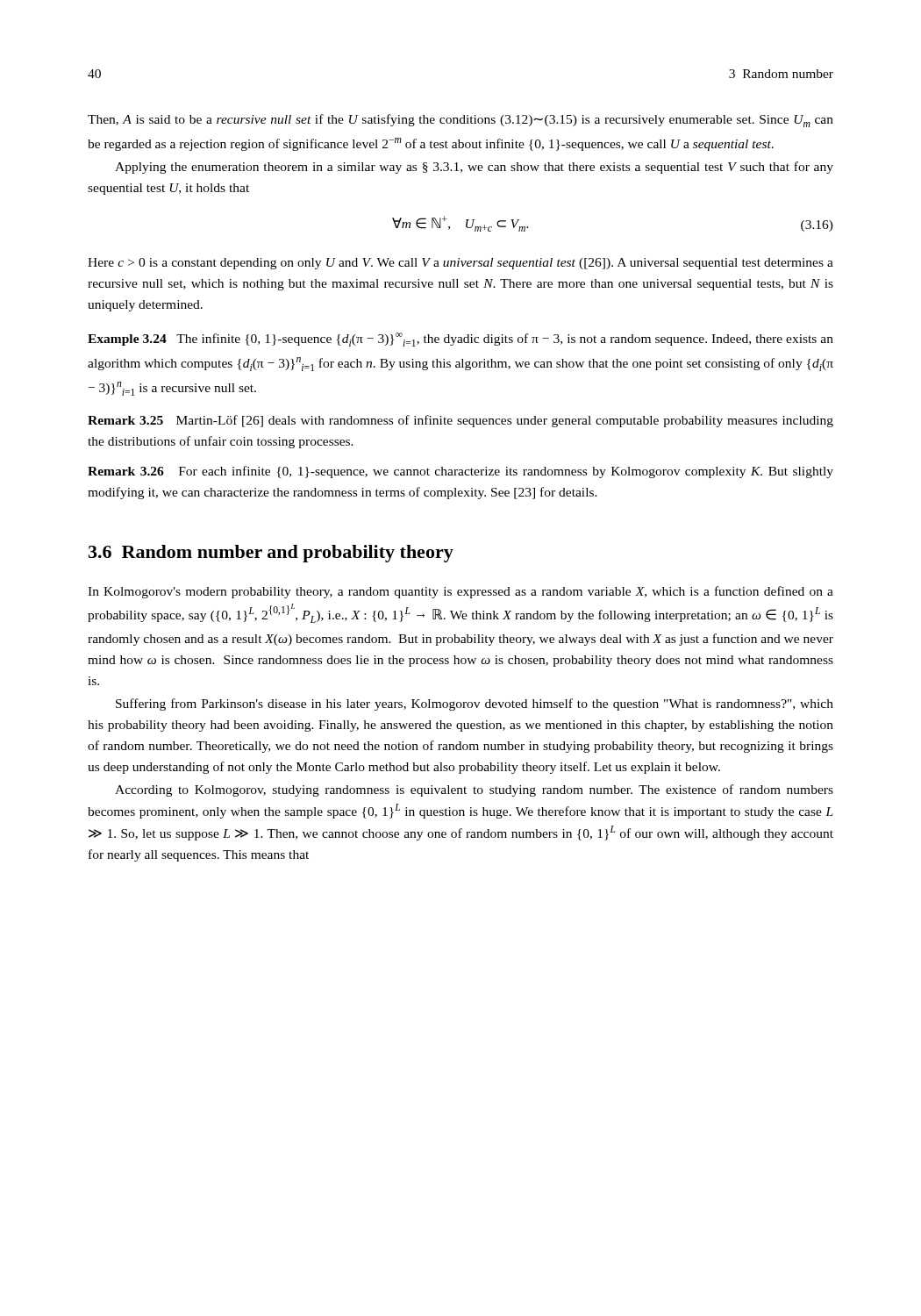Locate the passage starting "In Kolmogorov's modern probability theory, a random"
Viewport: 921px width, 1316px height.
pyautogui.click(x=460, y=636)
